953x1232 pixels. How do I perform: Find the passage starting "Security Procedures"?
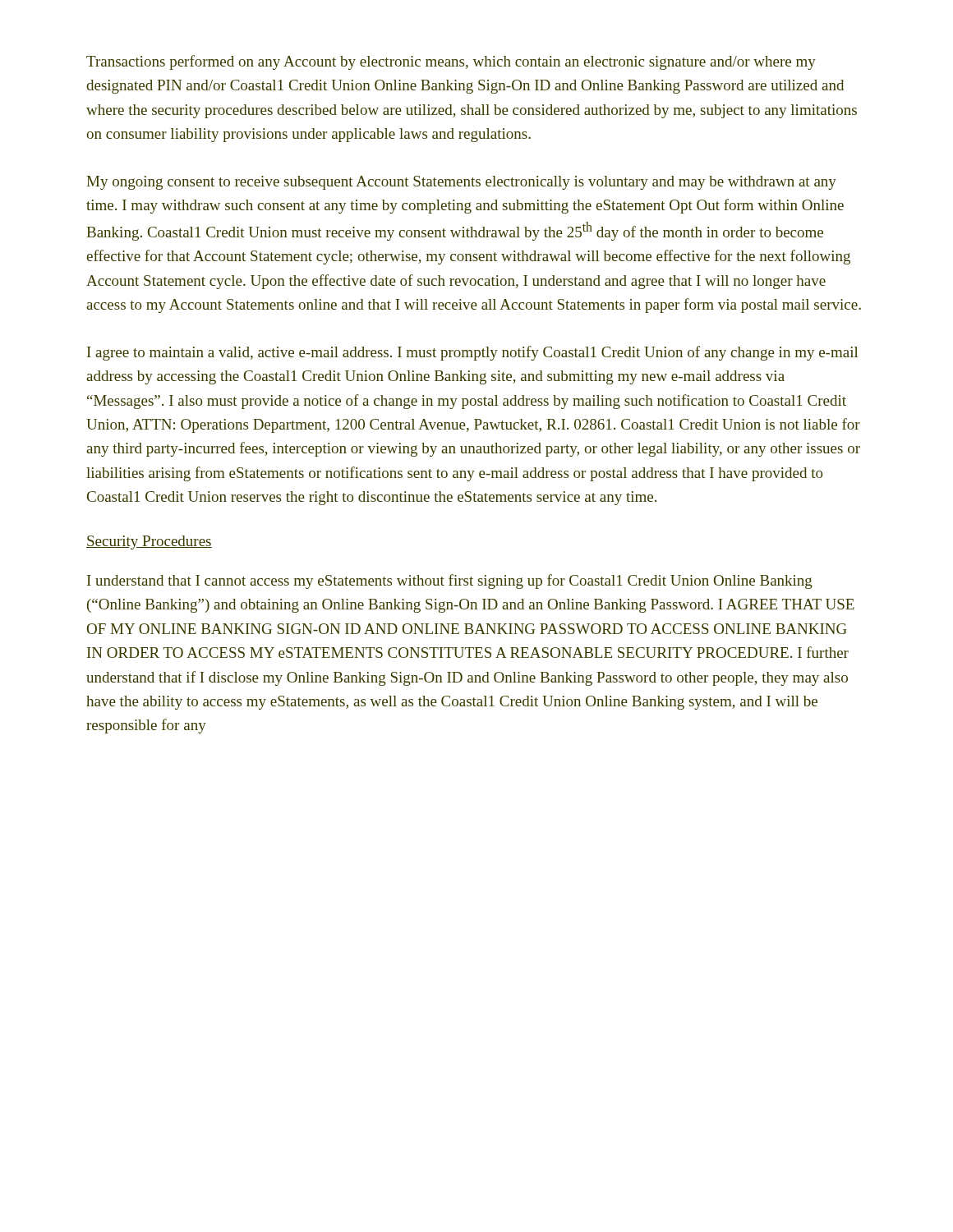click(149, 541)
